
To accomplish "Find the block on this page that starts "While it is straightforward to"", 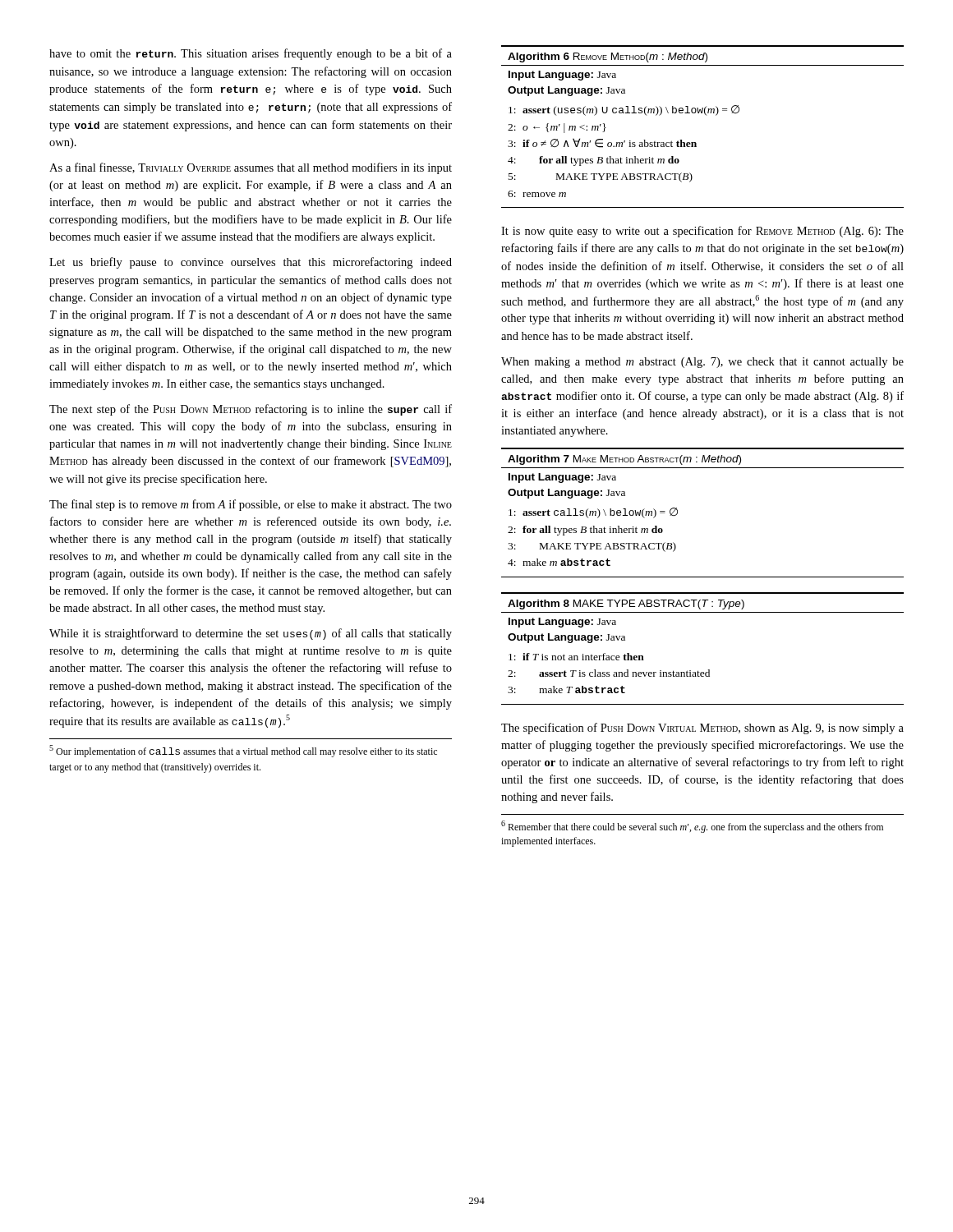I will (251, 678).
